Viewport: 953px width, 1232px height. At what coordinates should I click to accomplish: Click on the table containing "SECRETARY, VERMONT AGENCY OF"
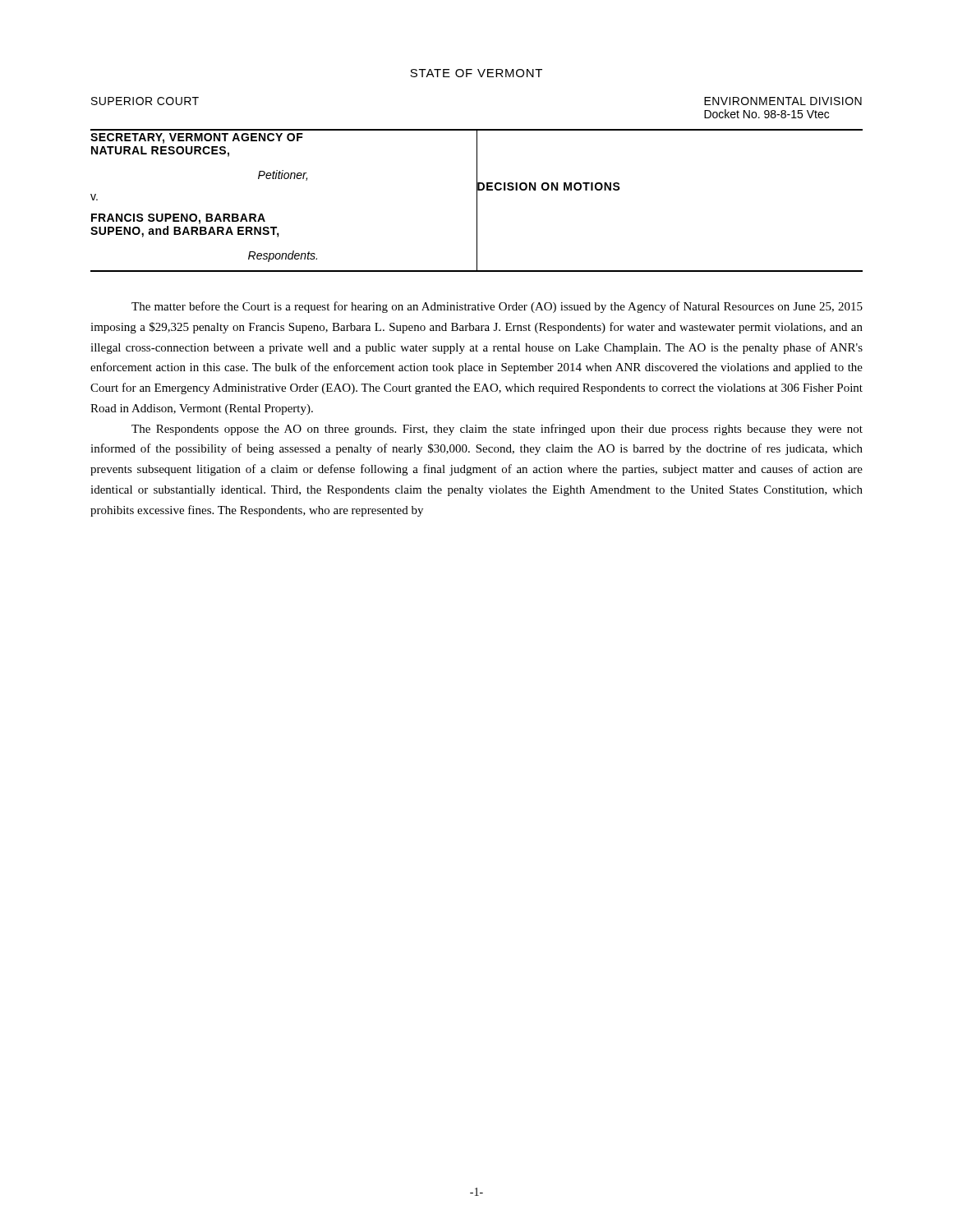click(x=476, y=200)
